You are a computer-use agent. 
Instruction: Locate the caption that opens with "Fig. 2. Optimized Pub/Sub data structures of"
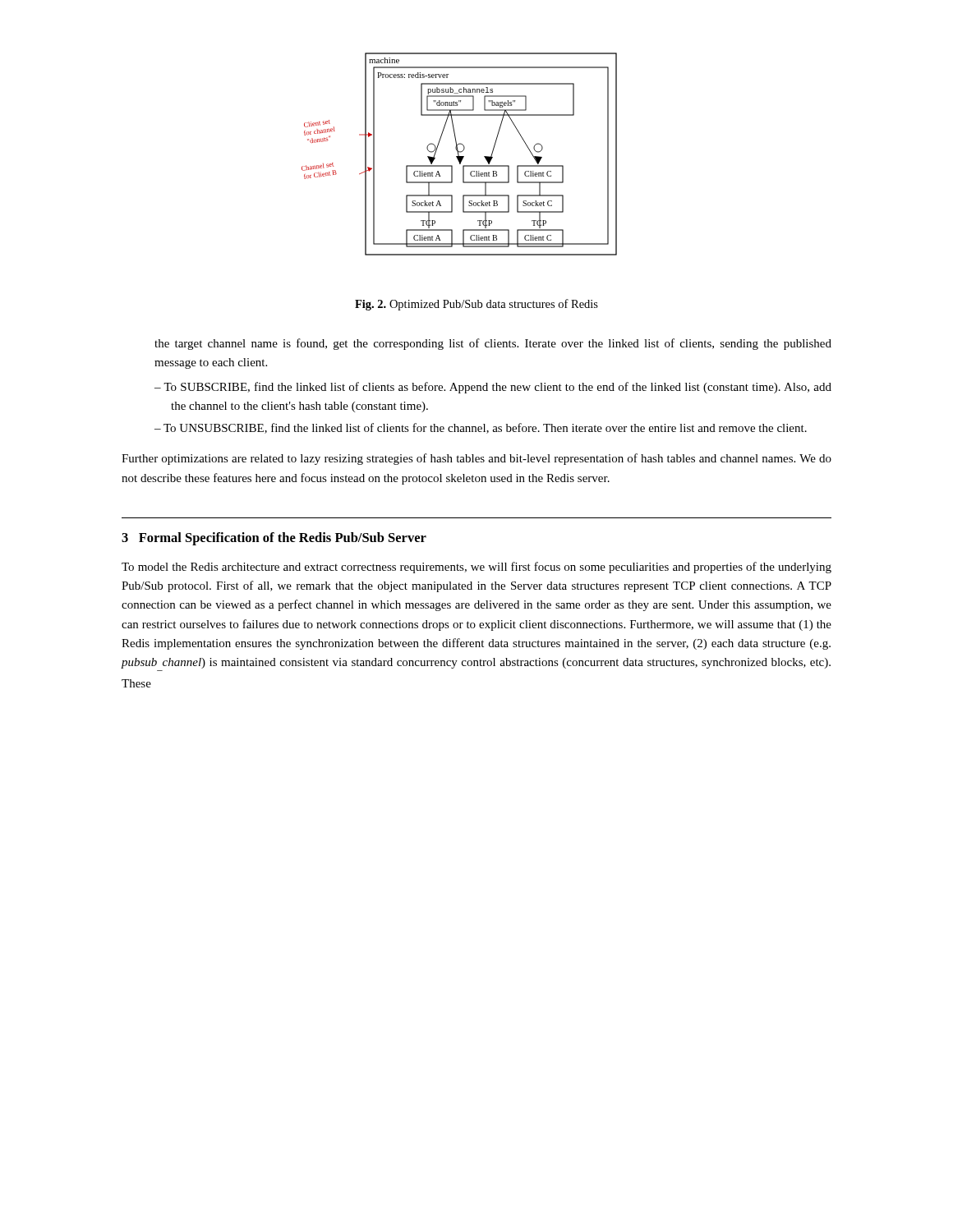[476, 304]
